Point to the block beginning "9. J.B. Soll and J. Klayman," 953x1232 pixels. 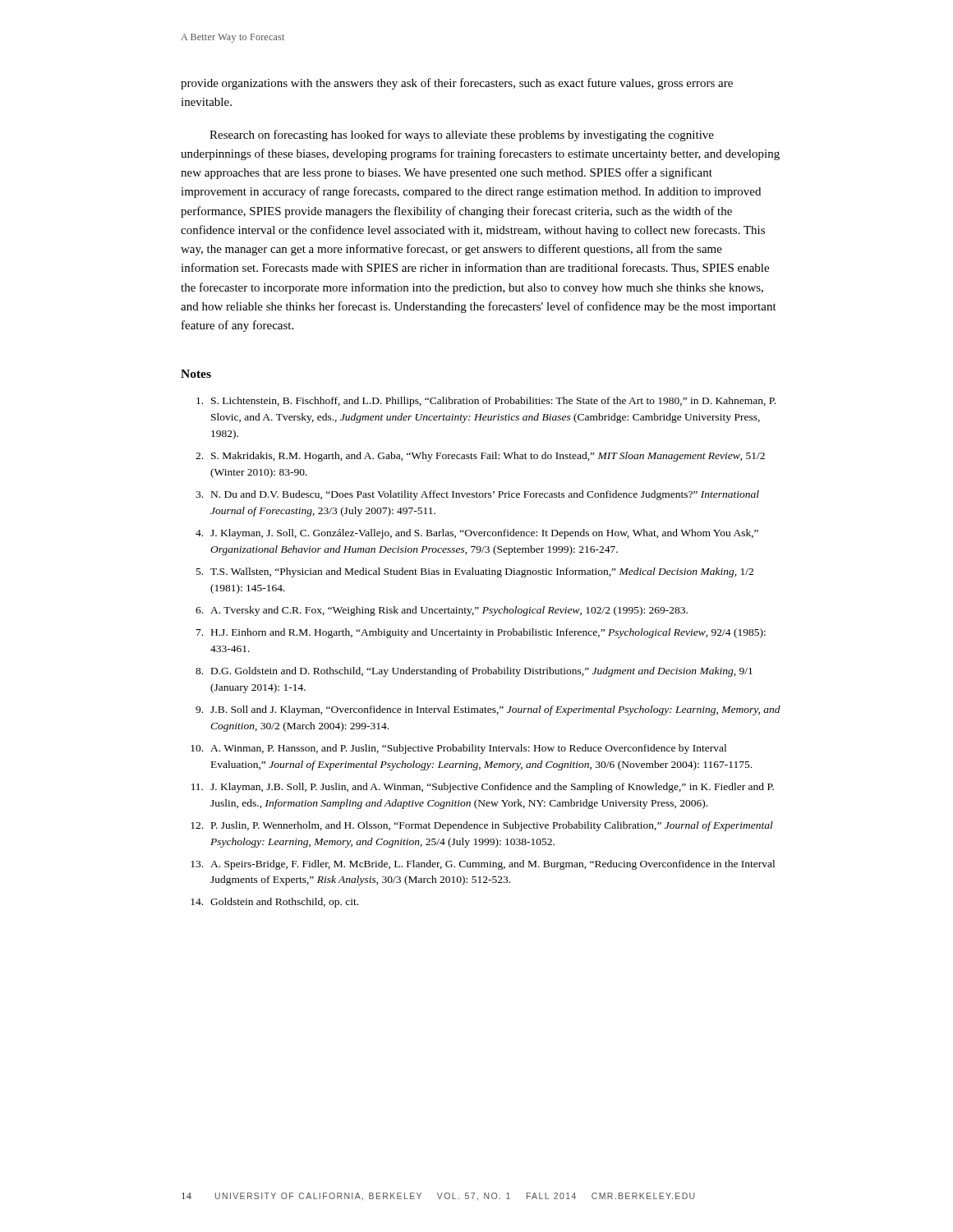click(x=481, y=718)
